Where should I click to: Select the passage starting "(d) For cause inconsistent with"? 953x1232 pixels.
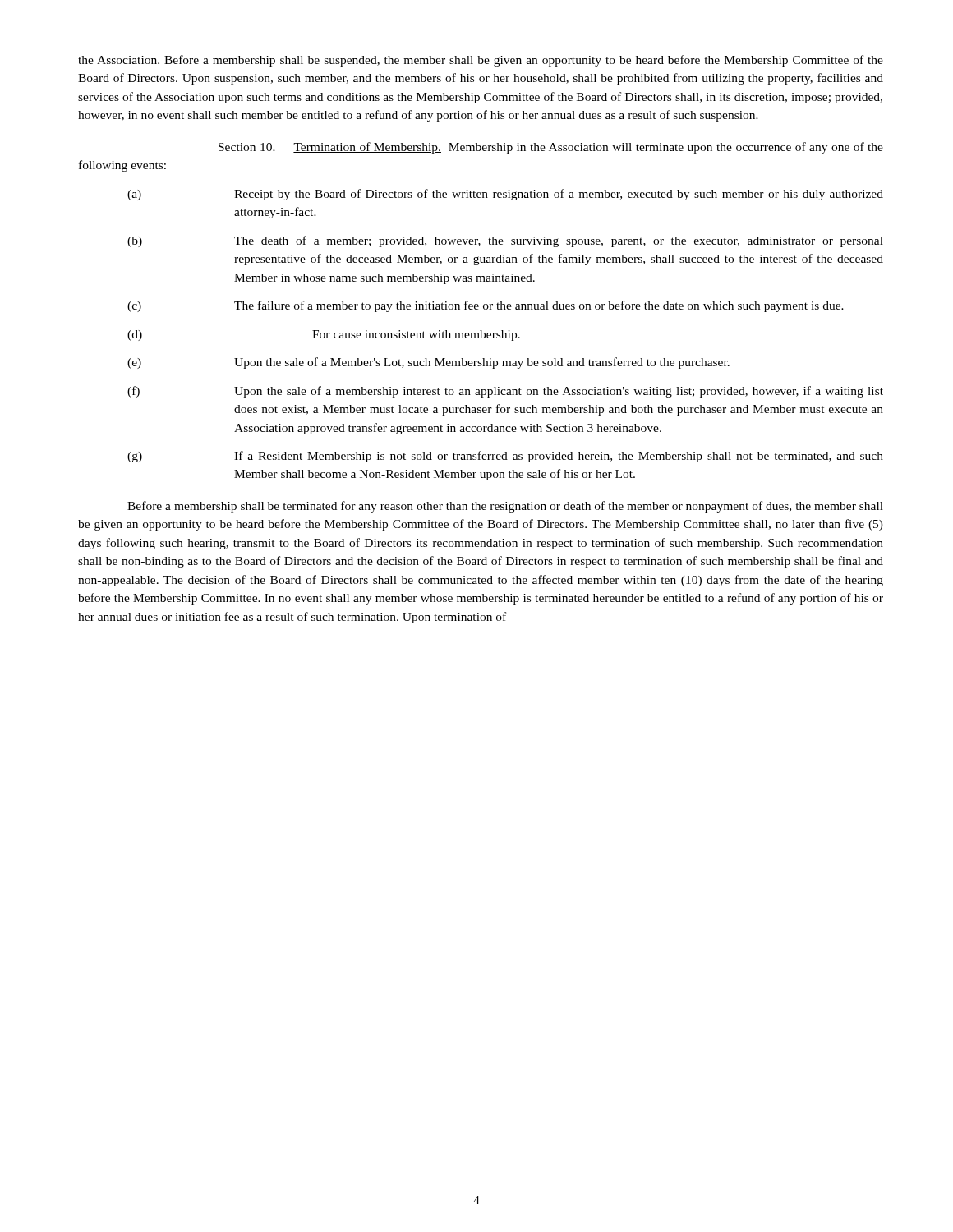tap(481, 334)
